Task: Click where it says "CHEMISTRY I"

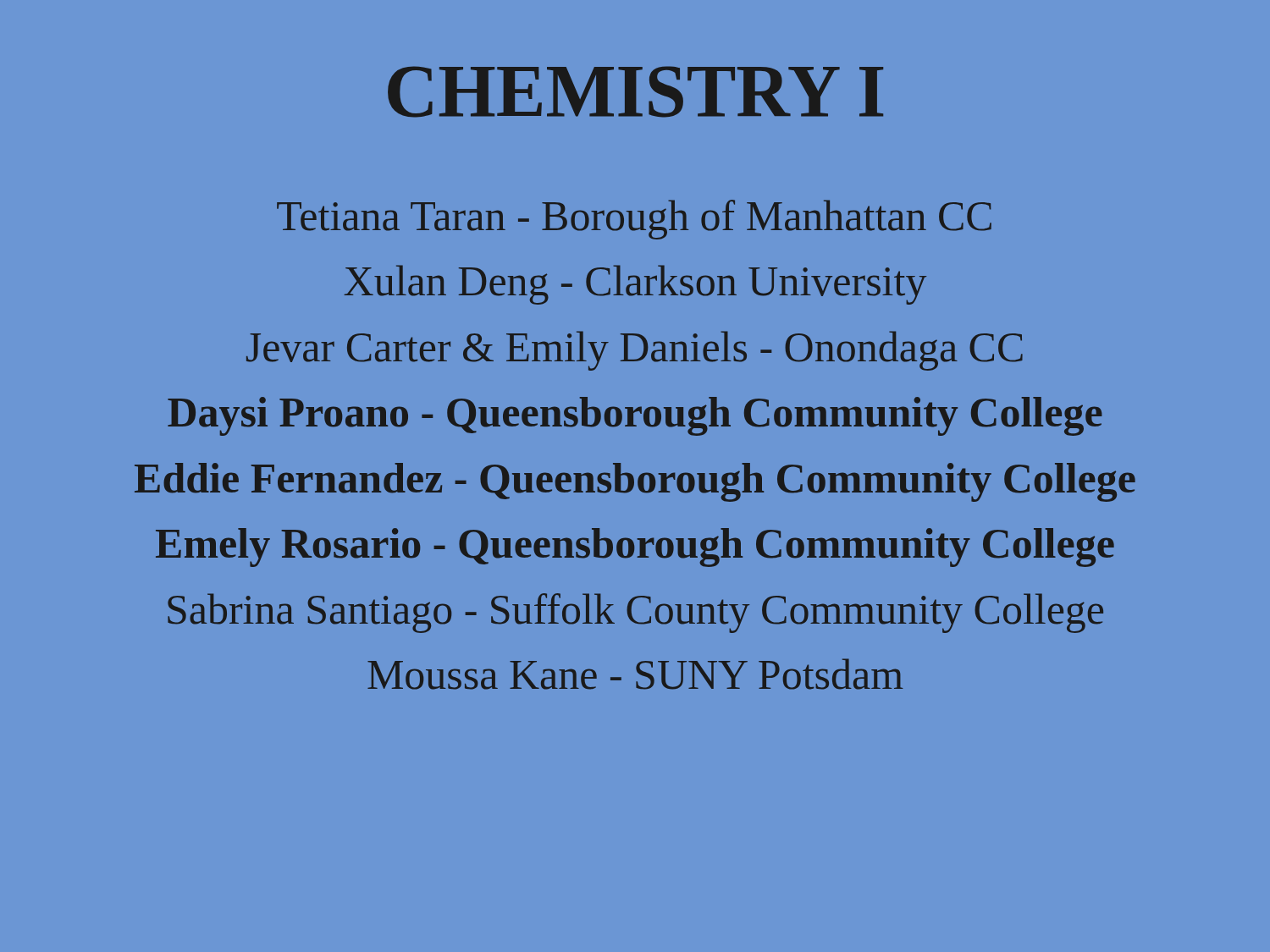Action: [635, 91]
